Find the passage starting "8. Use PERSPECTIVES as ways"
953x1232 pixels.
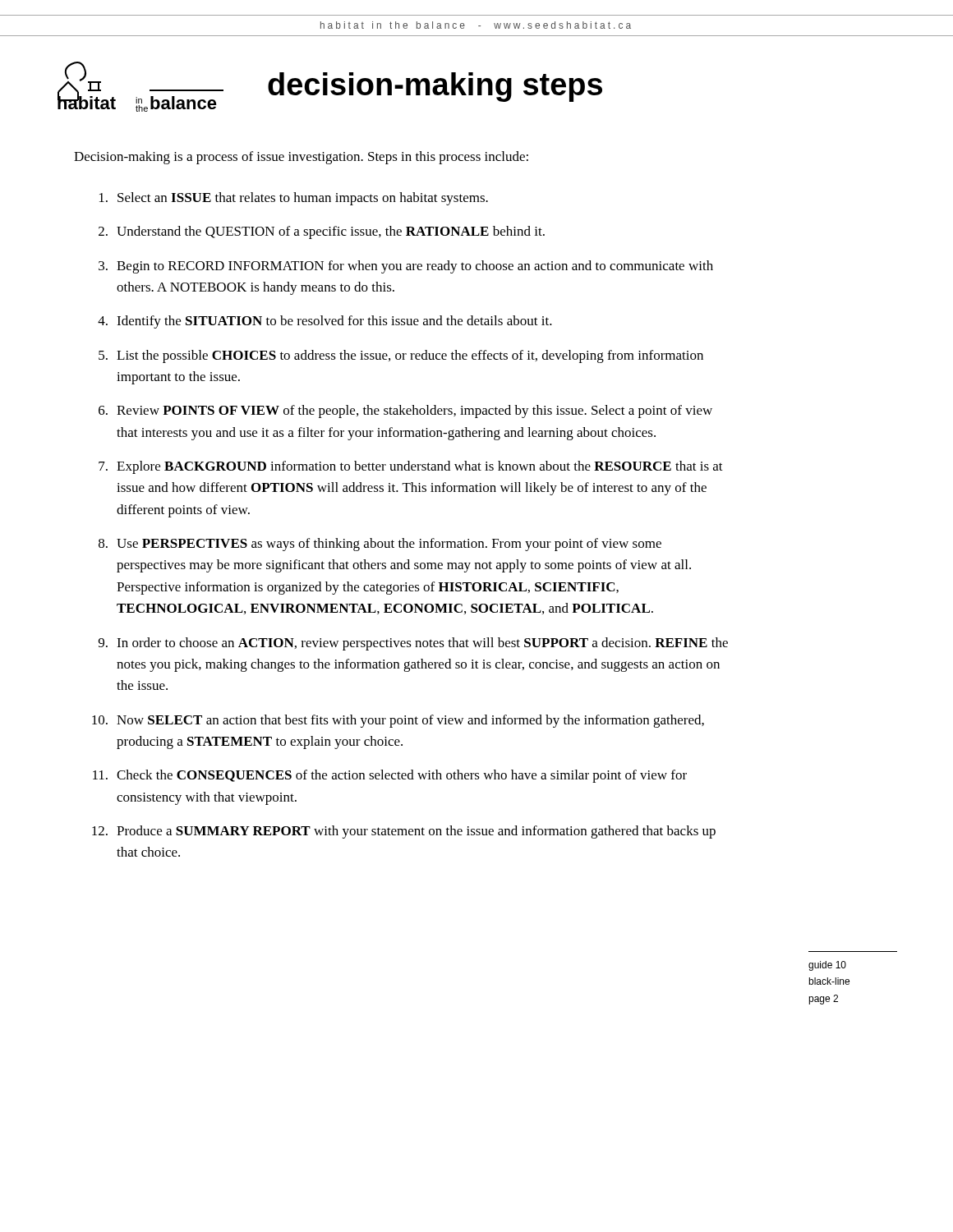pos(403,576)
